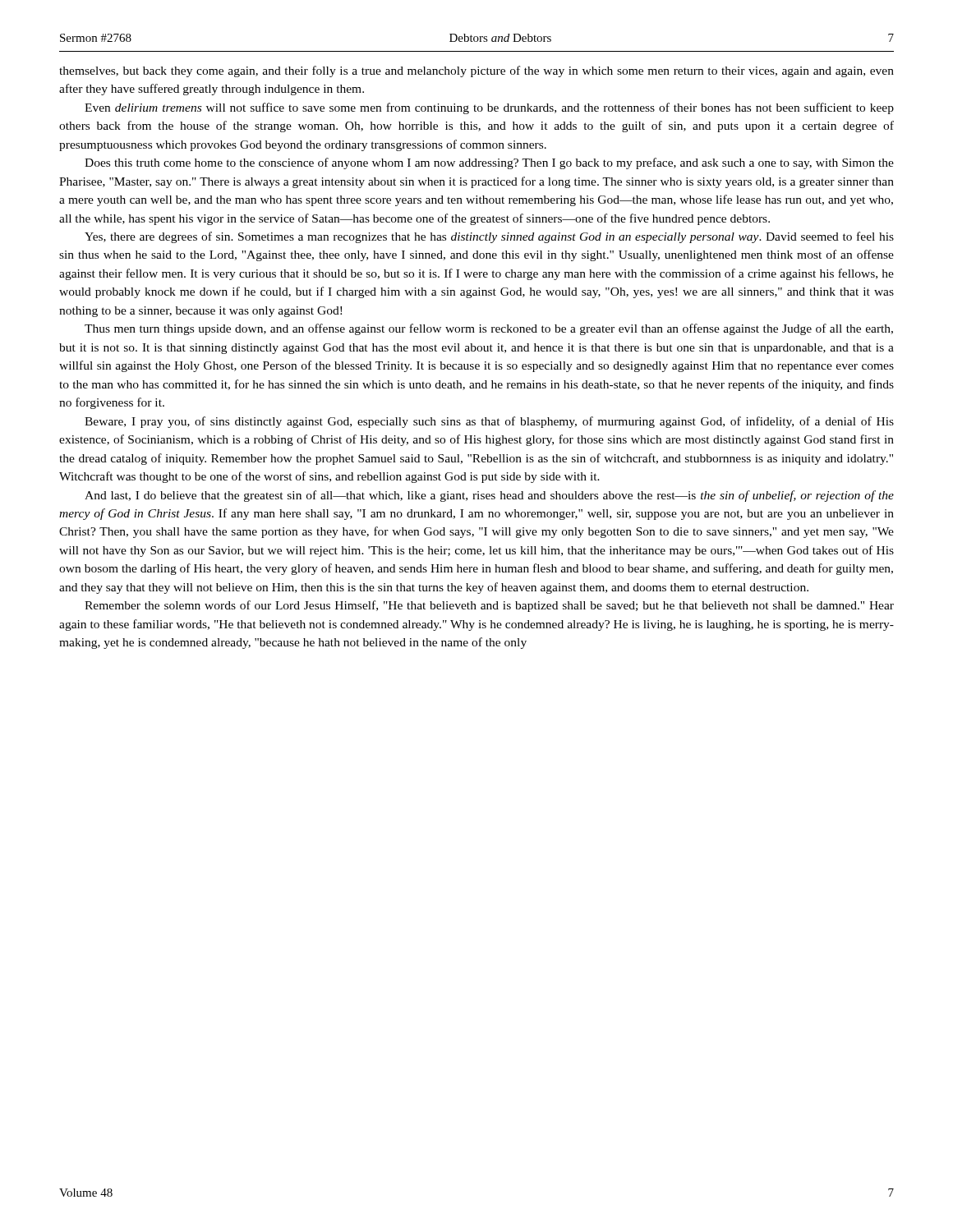Find the text block that reads "Thus men turn things upside"
The width and height of the screenshot is (953, 1232).
coord(476,366)
